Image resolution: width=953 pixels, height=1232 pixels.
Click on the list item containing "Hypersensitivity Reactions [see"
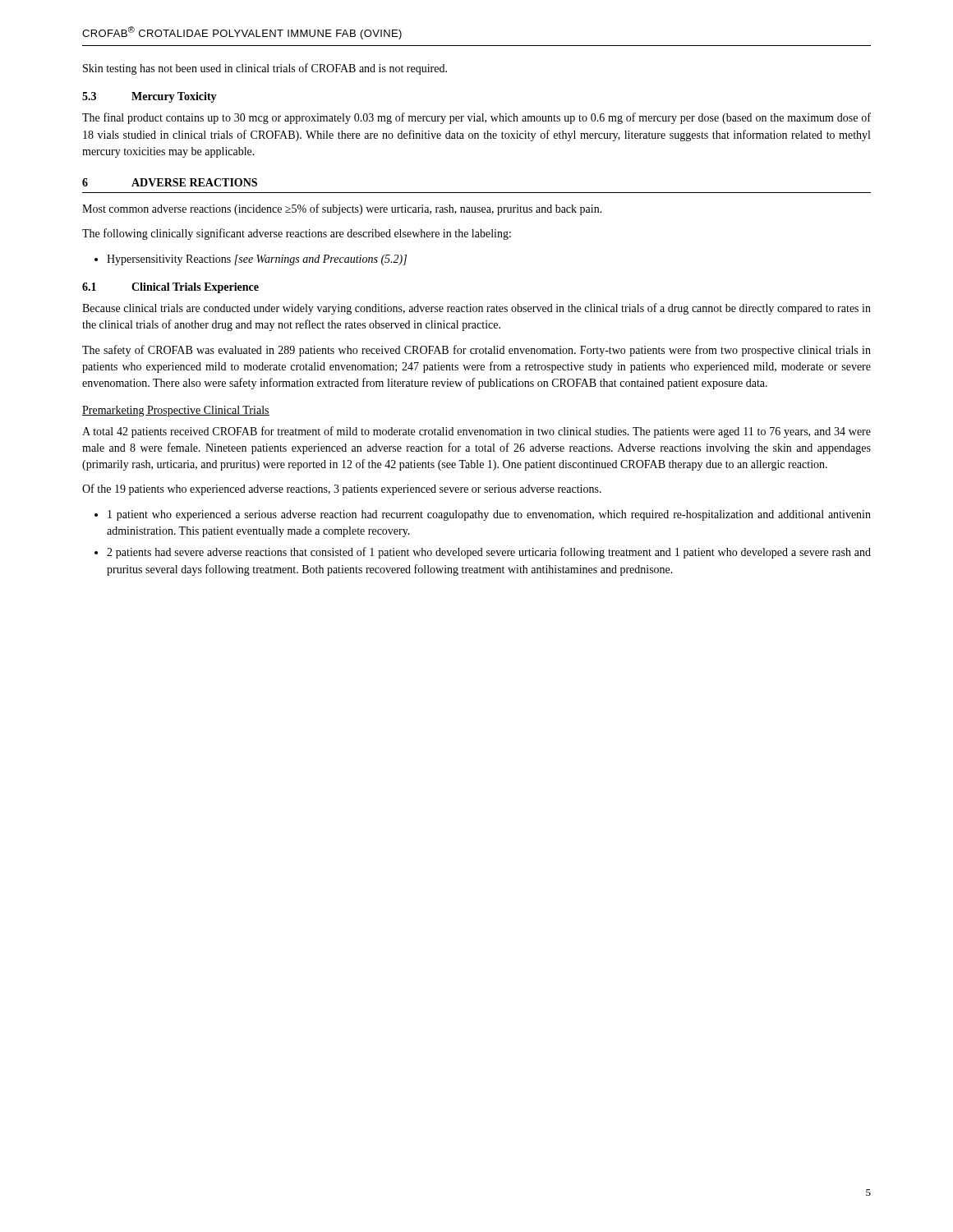(x=257, y=259)
